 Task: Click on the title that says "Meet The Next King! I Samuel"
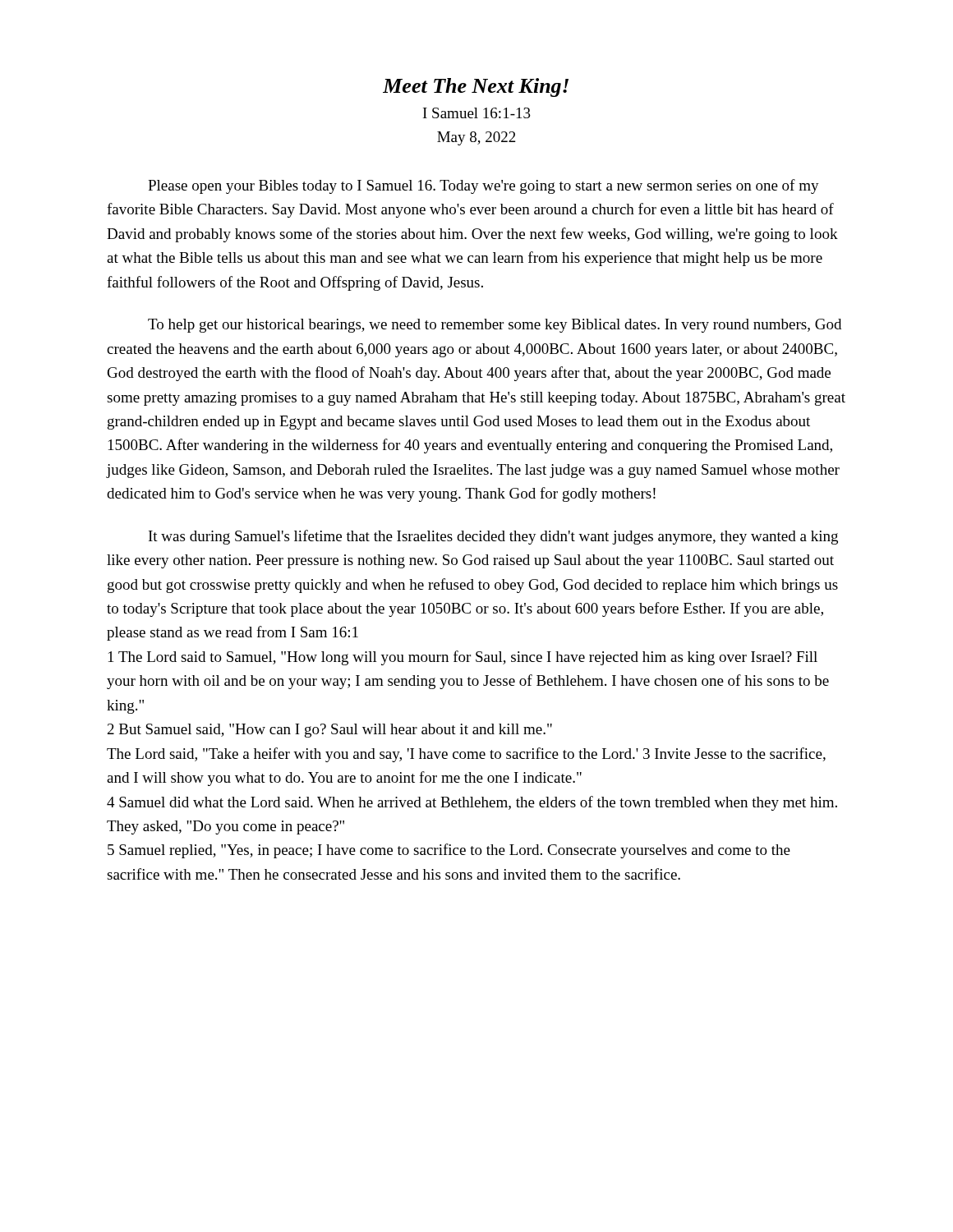[x=476, y=111]
